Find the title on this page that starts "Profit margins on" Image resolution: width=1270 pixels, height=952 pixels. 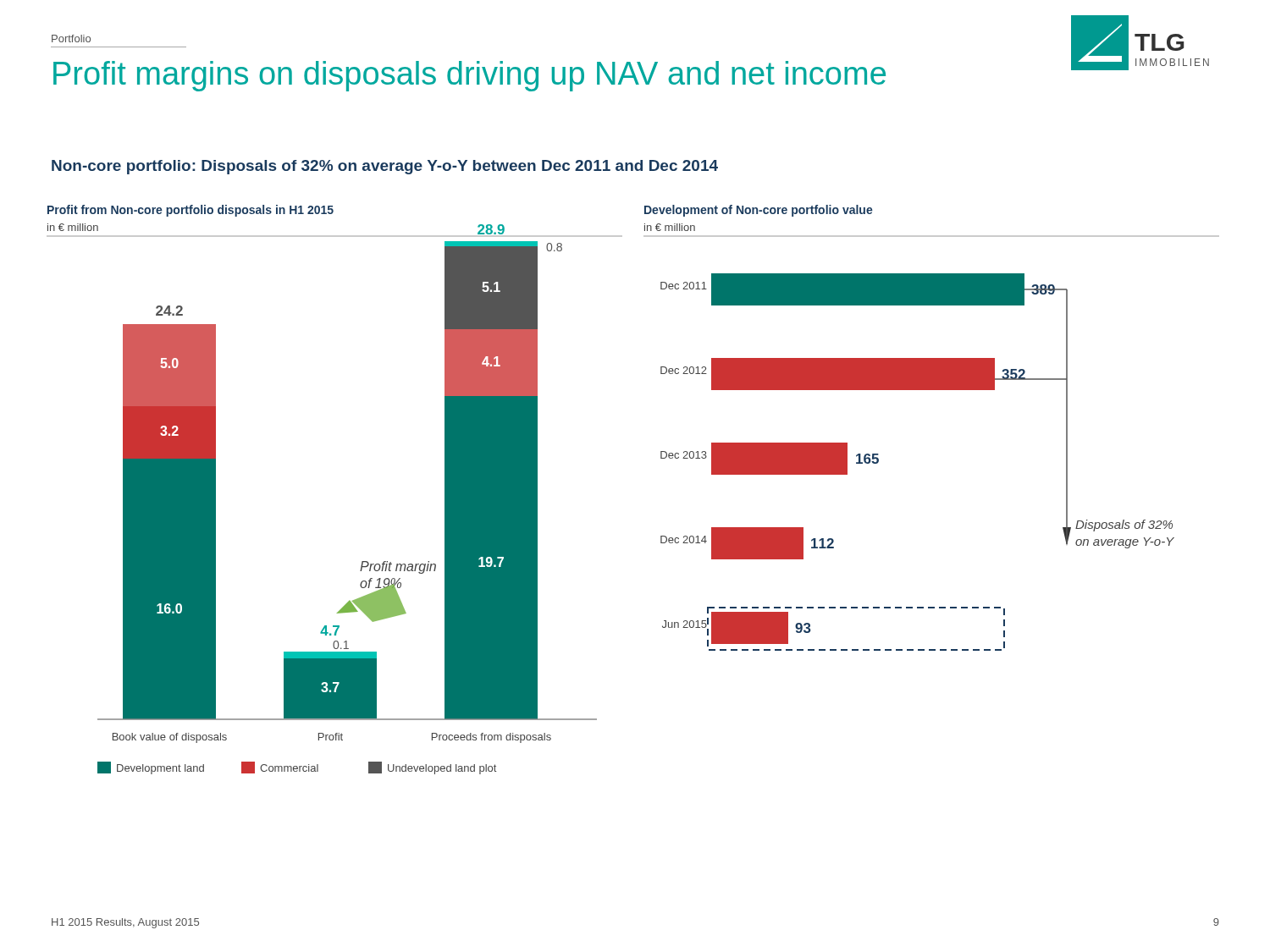point(469,74)
